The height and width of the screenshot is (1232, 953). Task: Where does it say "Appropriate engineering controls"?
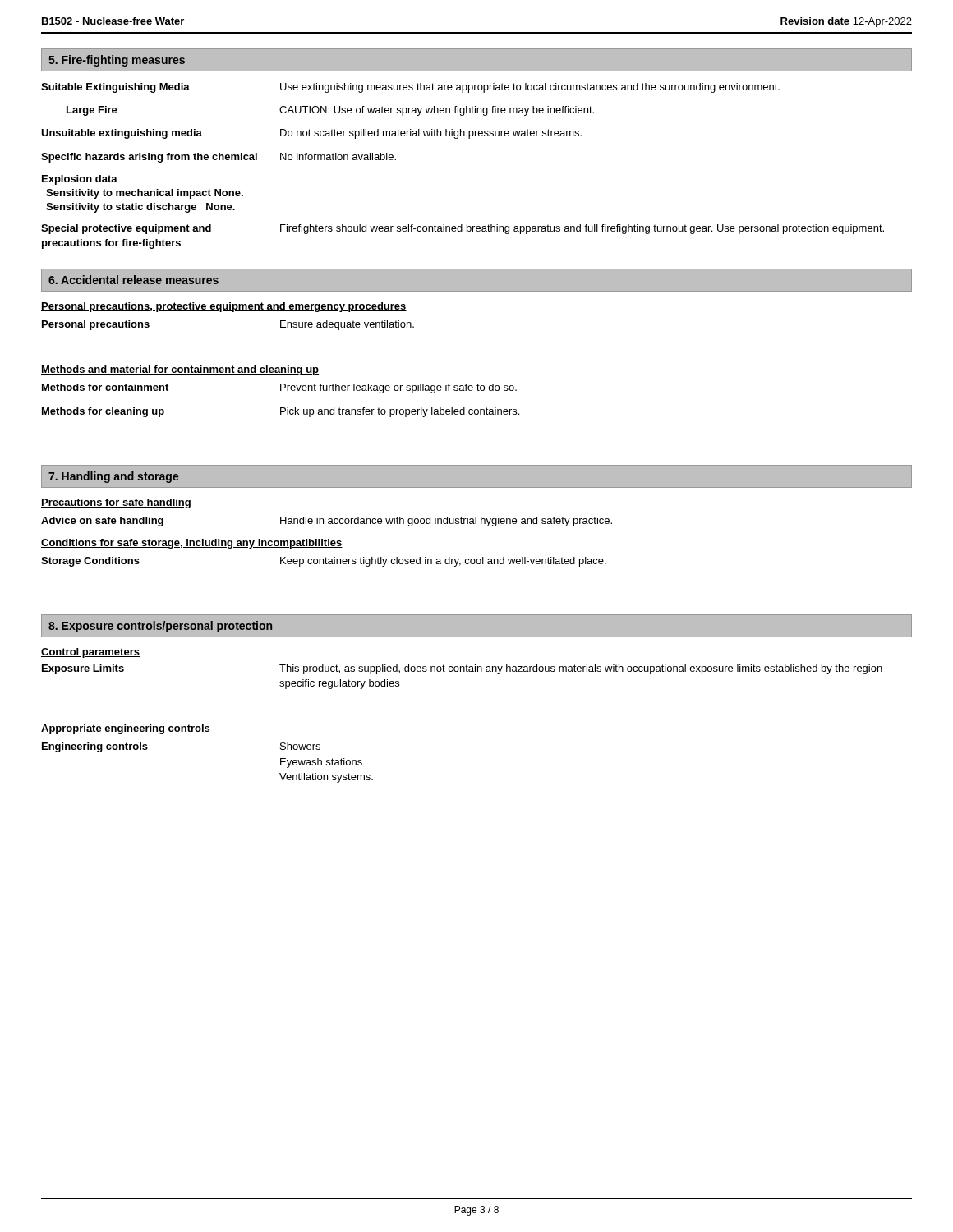(126, 728)
